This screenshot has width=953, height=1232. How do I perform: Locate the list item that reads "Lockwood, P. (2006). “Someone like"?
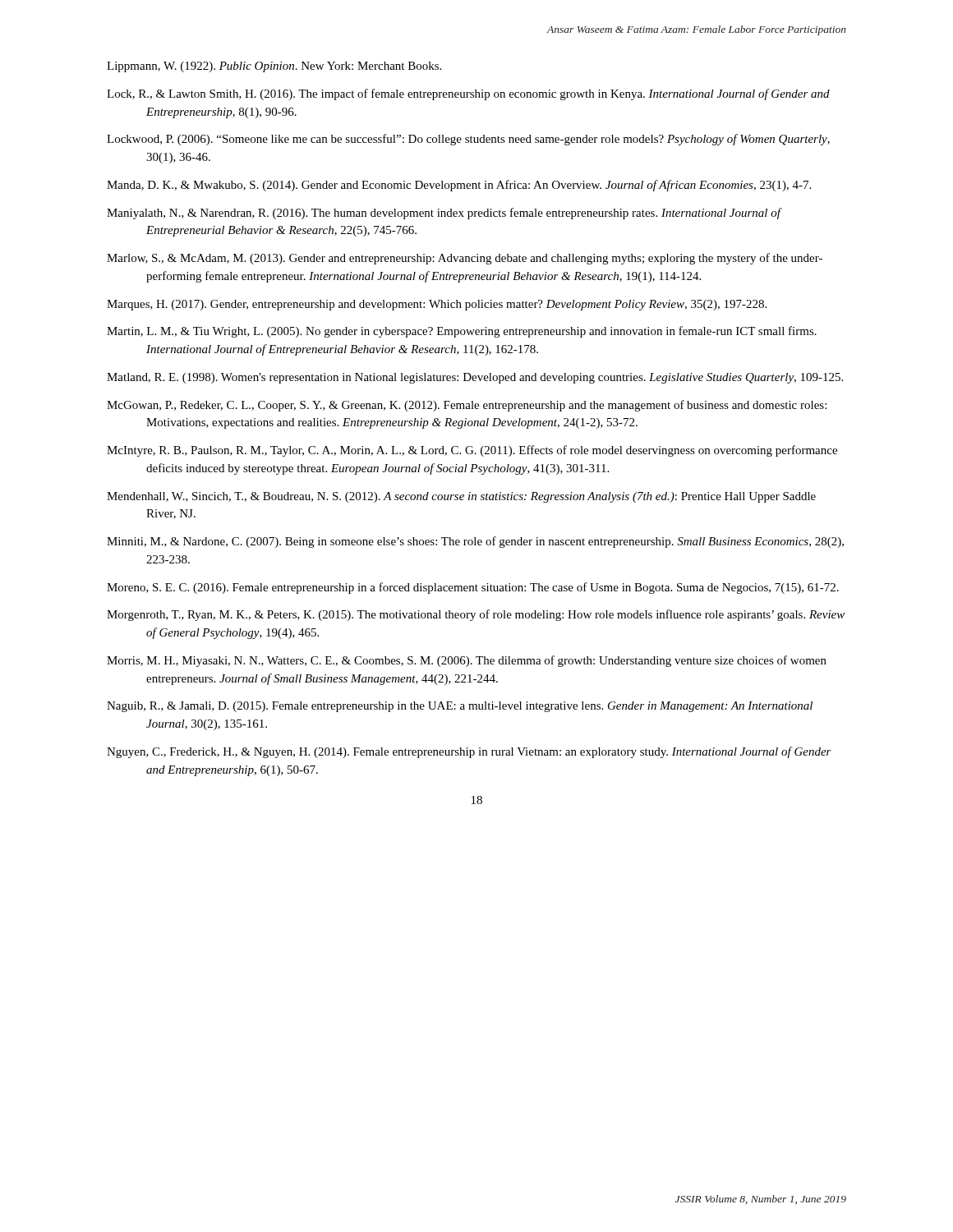[468, 148]
